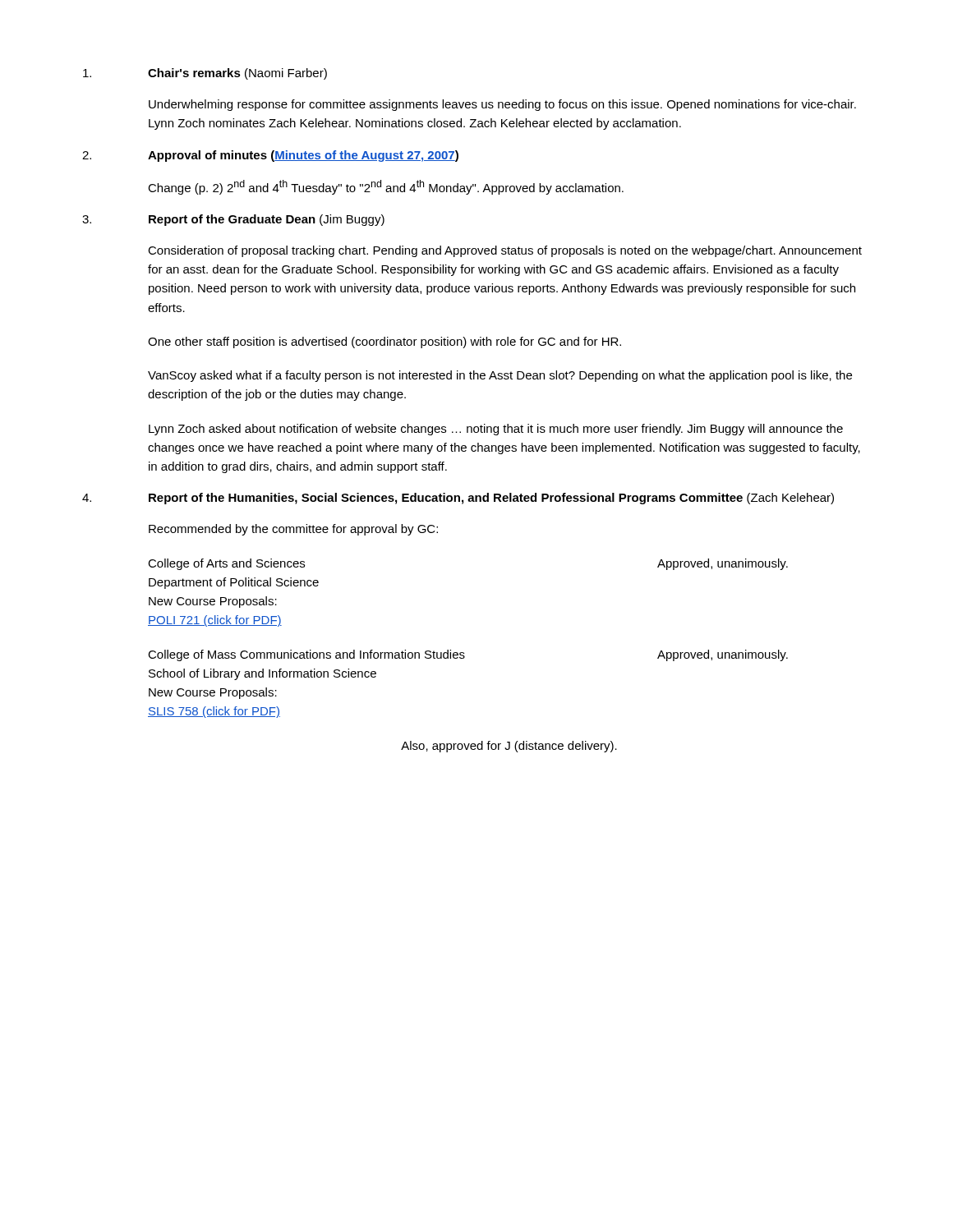953x1232 pixels.
Task: Locate the region starting "3. Report of the Graduate Dean (Jim Buggy)"
Action: pyautogui.click(x=233, y=220)
